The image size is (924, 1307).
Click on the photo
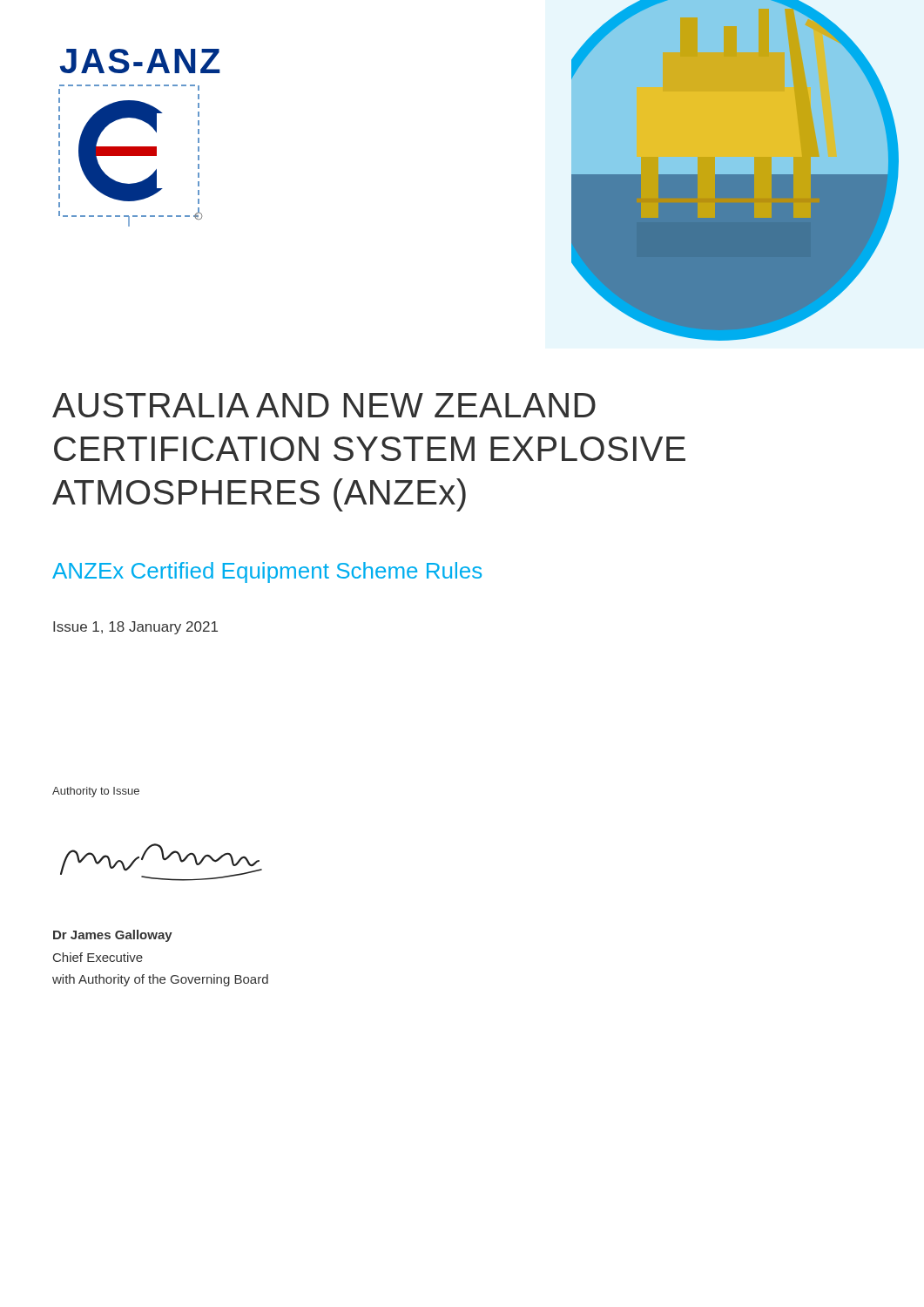[x=676, y=174]
